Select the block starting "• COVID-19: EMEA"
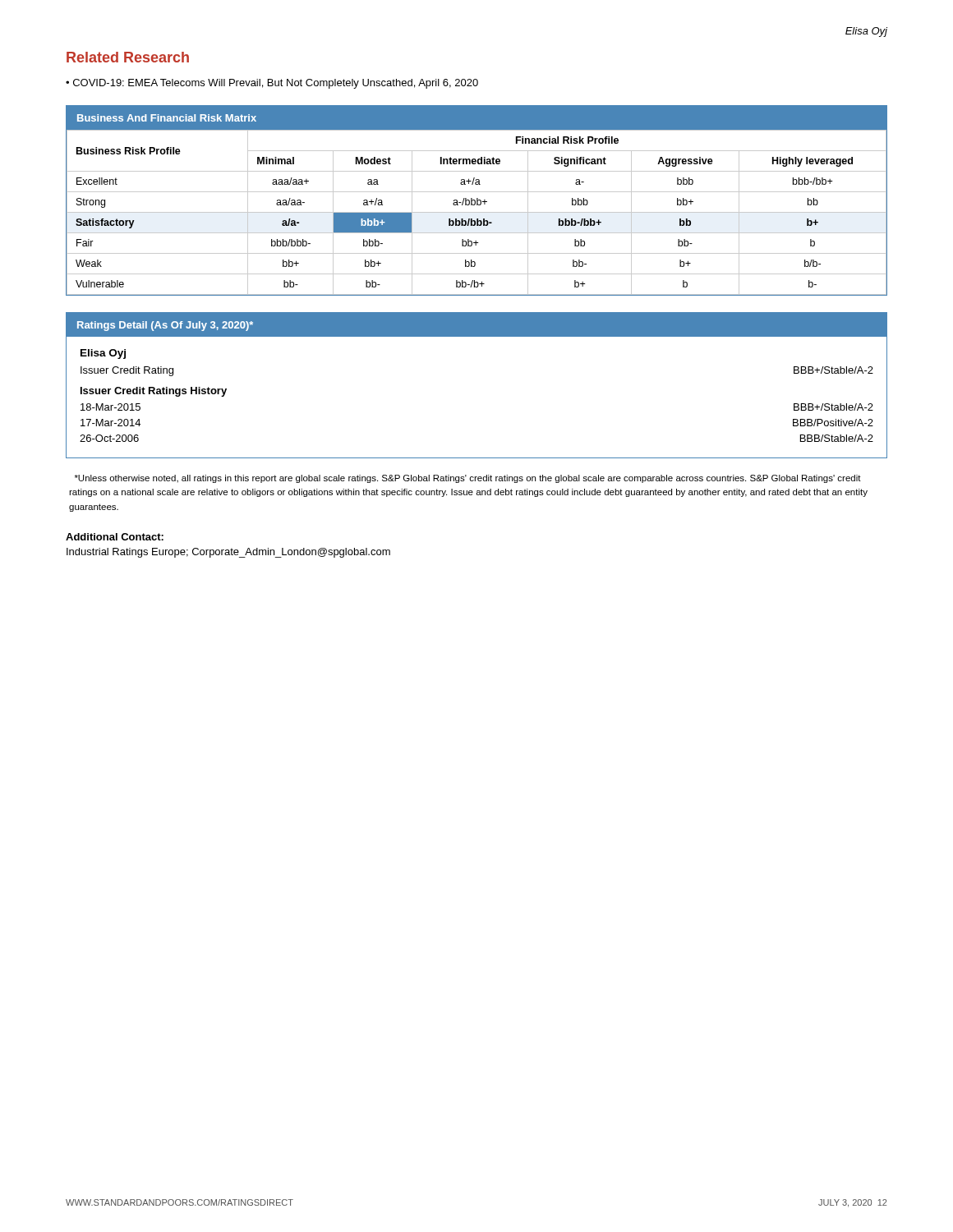This screenshot has height=1232, width=953. click(x=272, y=83)
